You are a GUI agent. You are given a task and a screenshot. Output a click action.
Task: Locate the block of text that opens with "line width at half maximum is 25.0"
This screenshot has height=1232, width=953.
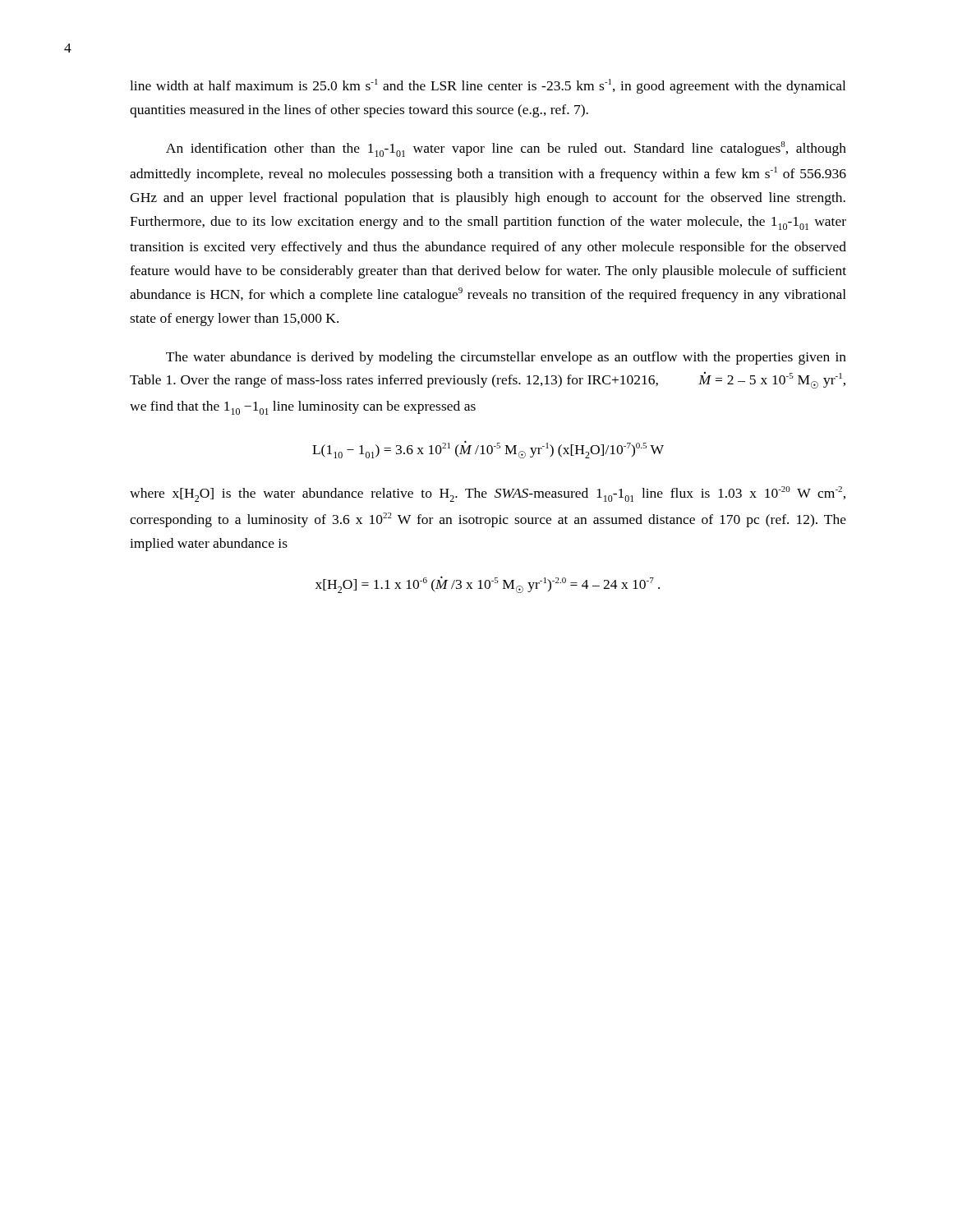point(488,98)
